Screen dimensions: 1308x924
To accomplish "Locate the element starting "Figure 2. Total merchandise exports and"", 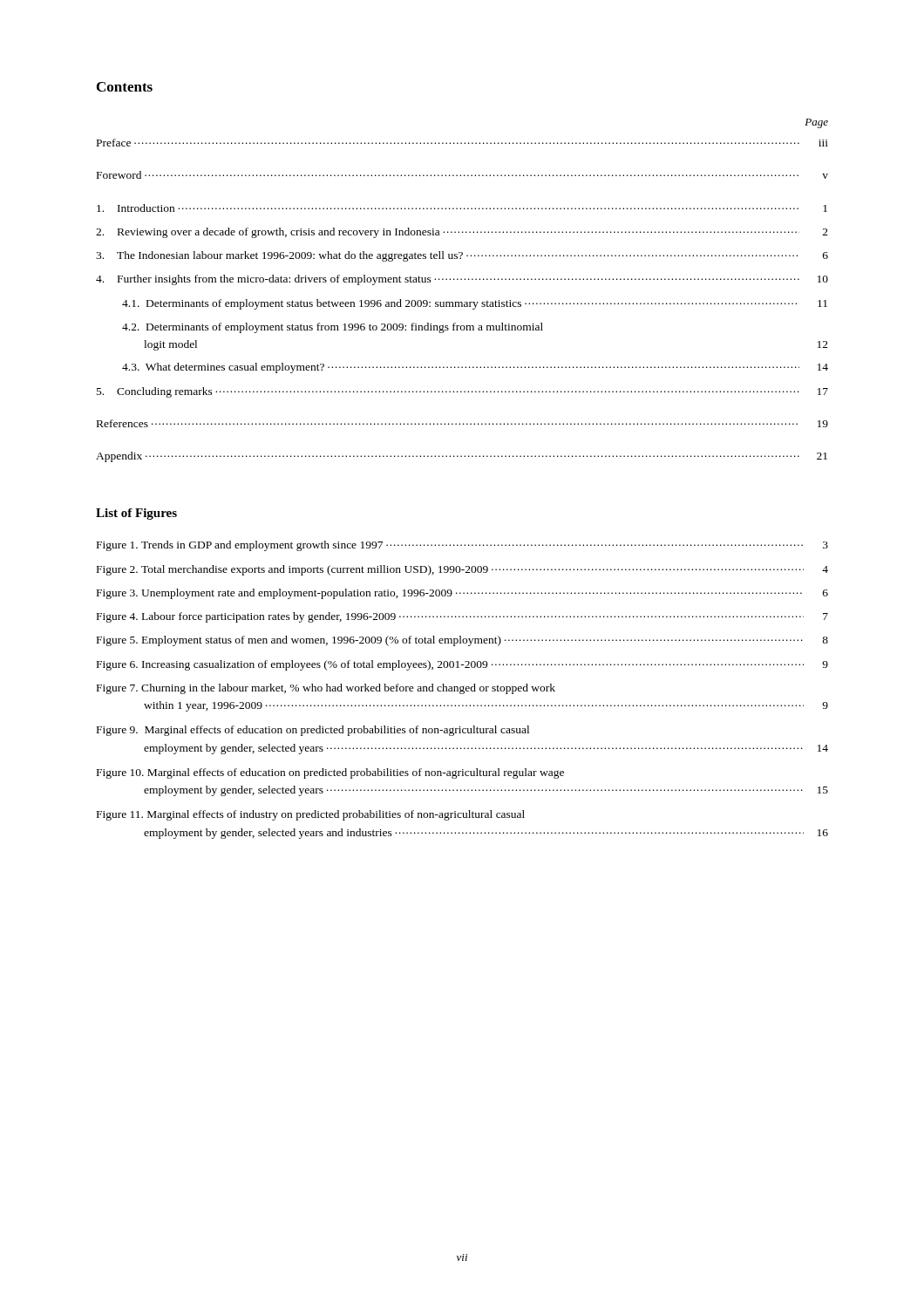I will click(462, 569).
